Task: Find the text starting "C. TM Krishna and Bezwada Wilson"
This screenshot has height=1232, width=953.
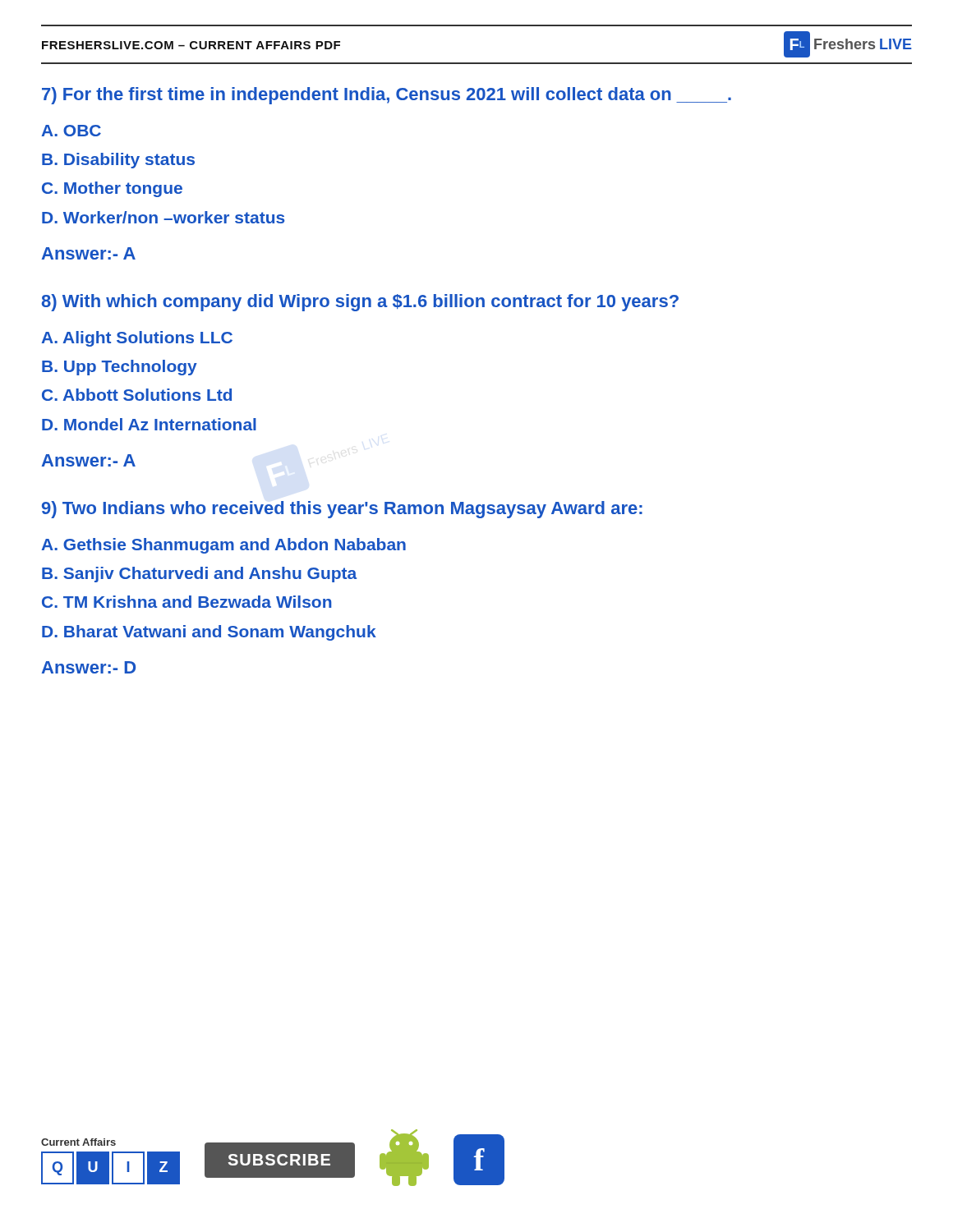Action: (187, 602)
